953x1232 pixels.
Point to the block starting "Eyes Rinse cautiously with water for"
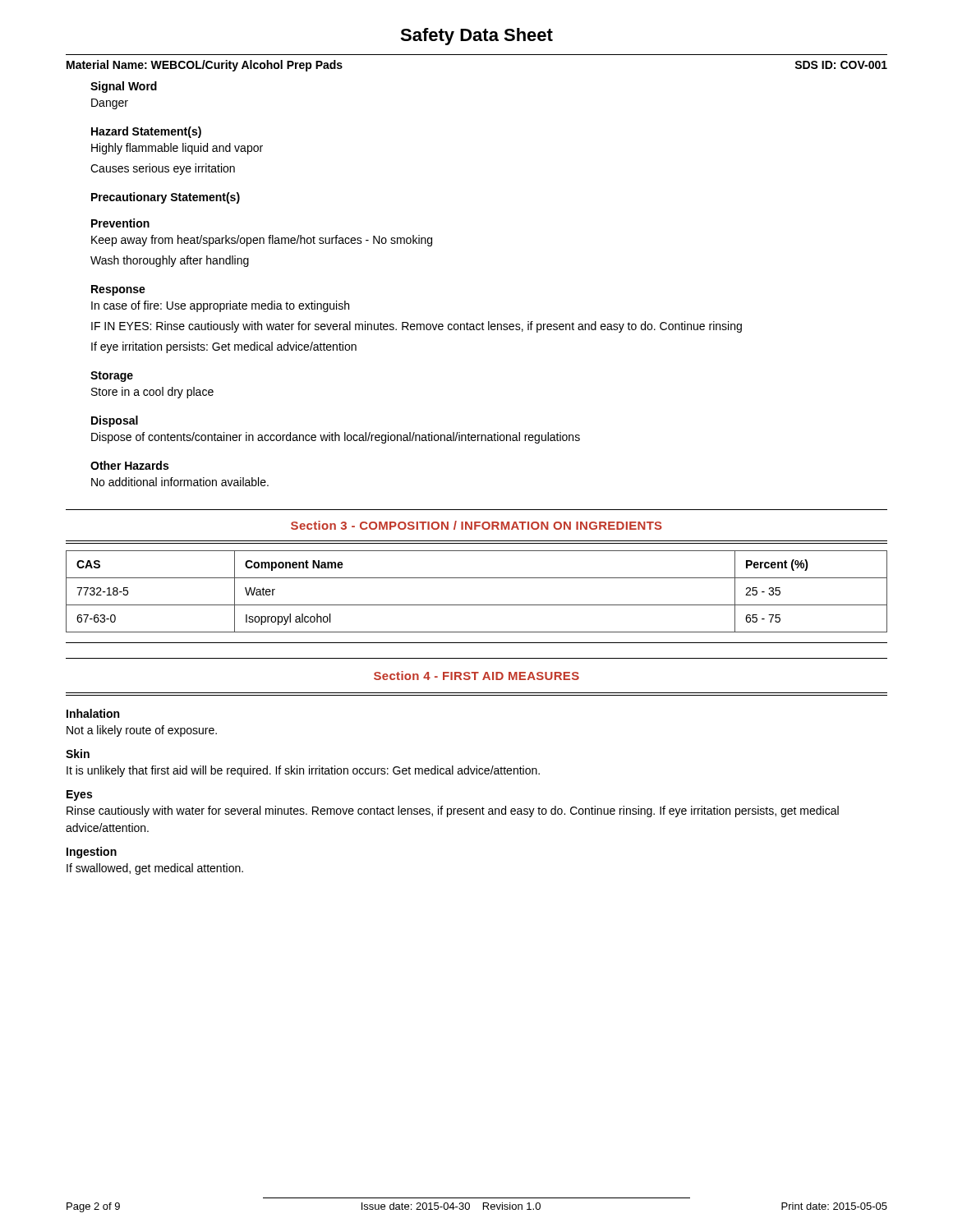tap(476, 812)
